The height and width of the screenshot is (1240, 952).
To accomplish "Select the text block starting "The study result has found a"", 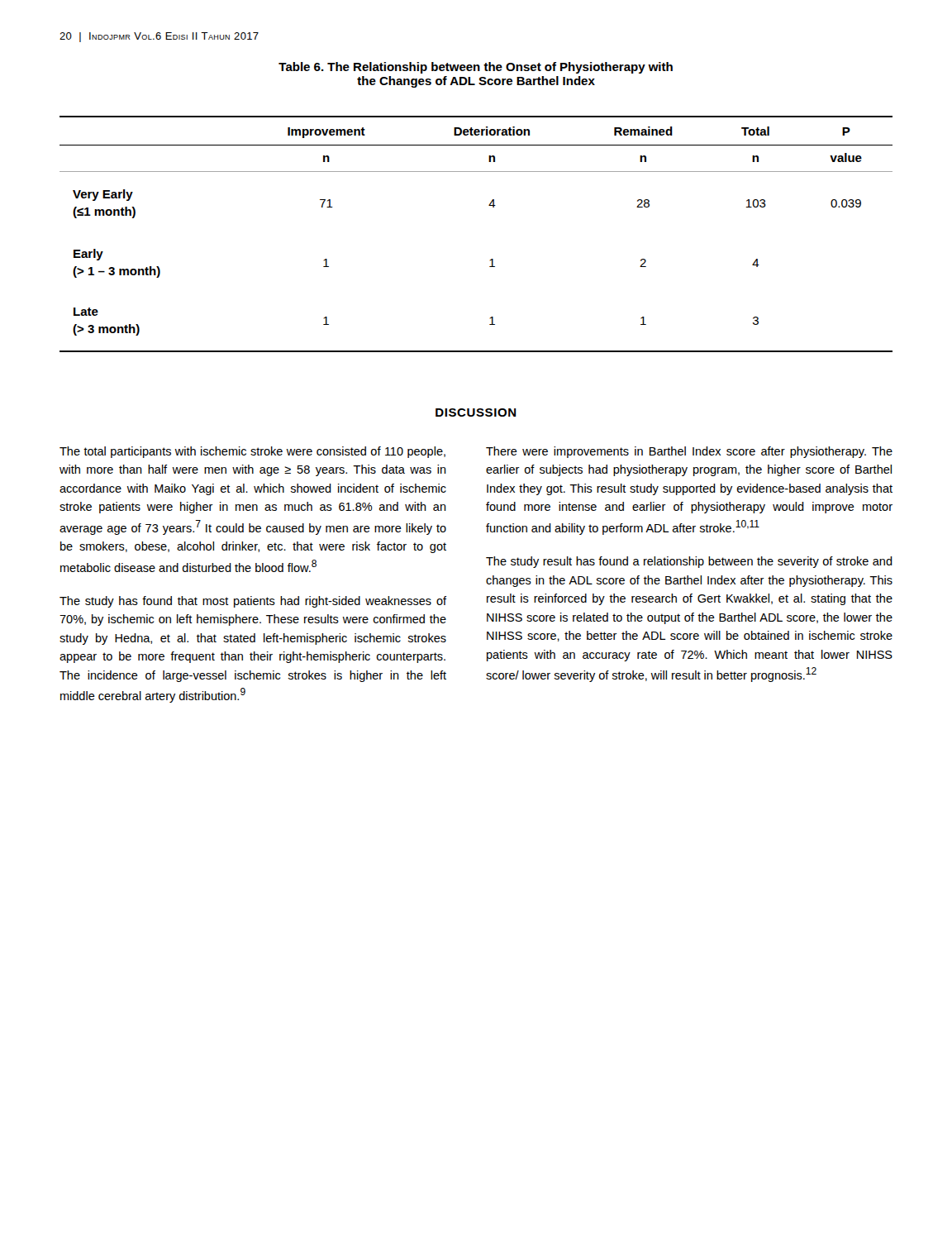I will [x=689, y=618].
